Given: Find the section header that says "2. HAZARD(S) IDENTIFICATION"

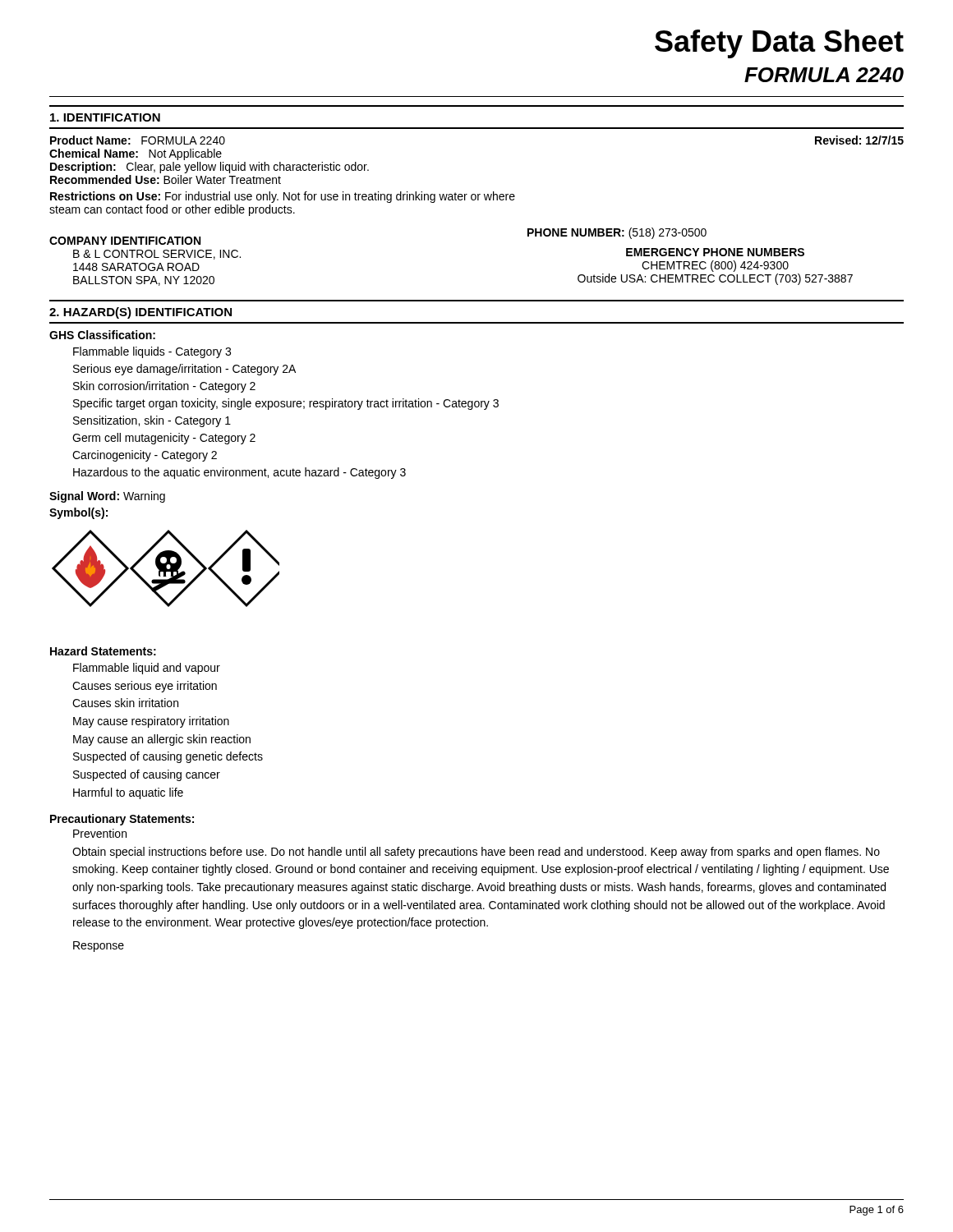Looking at the screenshot, I should [x=141, y=312].
